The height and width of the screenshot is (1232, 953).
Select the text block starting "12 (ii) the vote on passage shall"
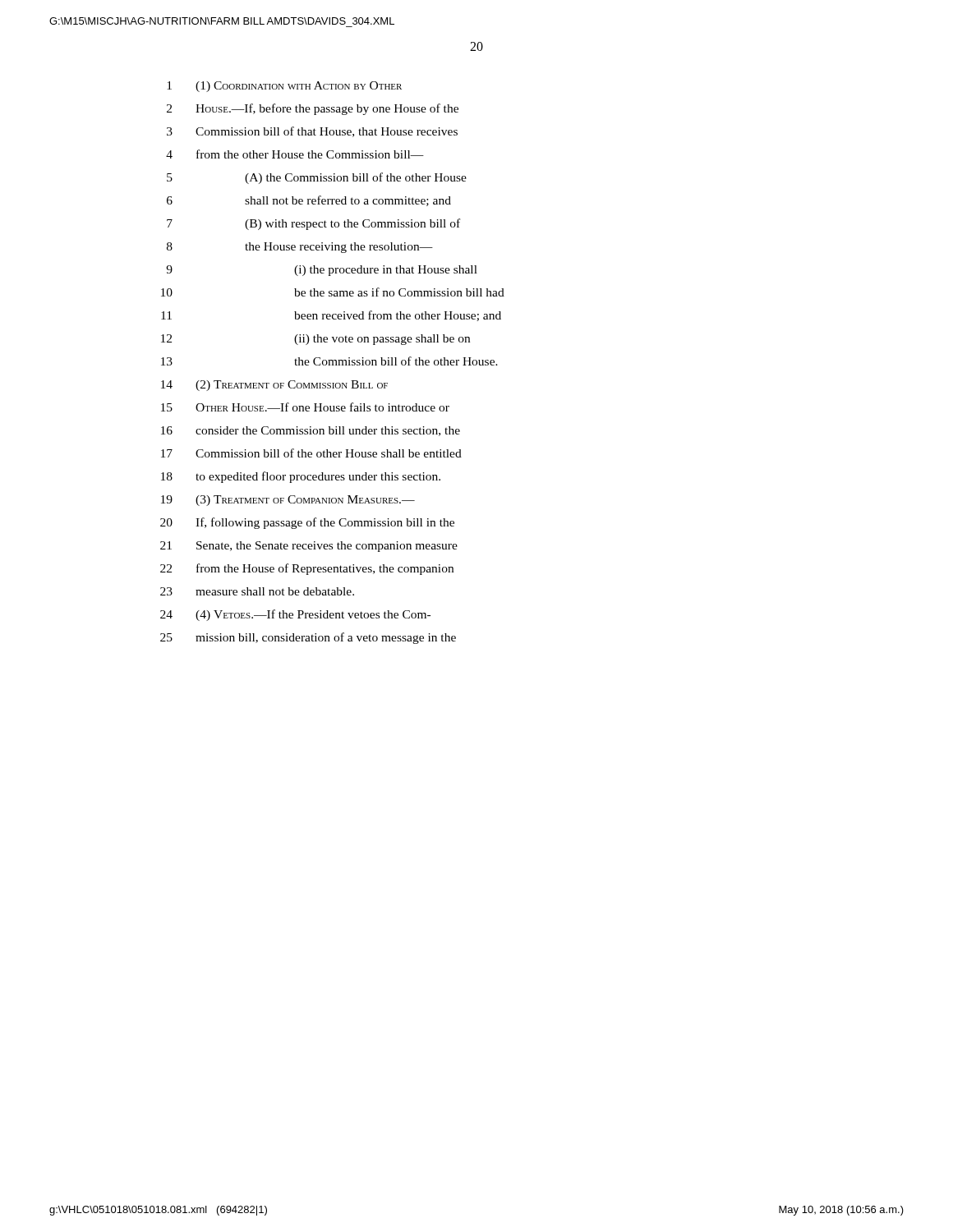click(x=315, y=340)
